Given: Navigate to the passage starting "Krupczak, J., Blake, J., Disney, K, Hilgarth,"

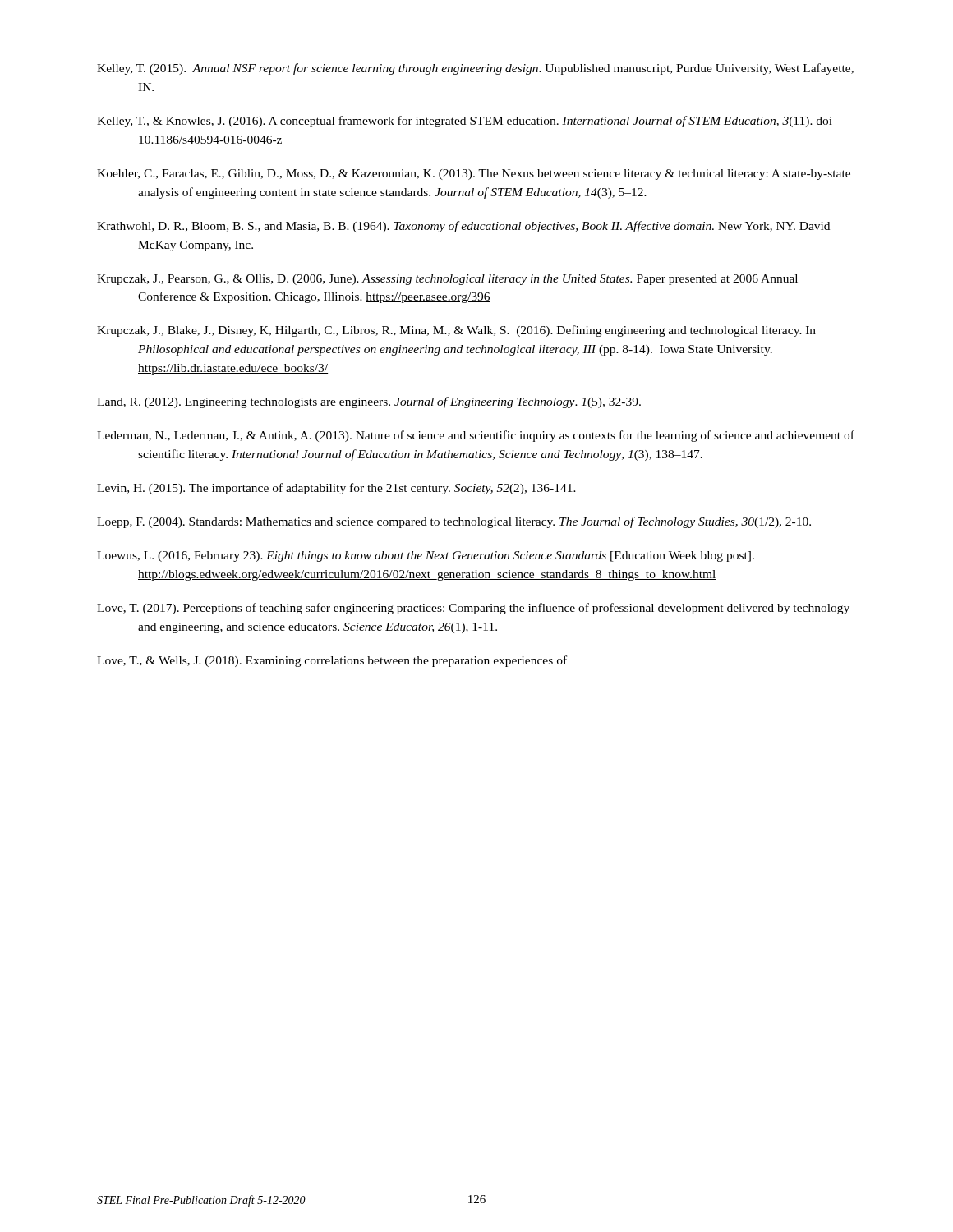Looking at the screenshot, I should (456, 349).
